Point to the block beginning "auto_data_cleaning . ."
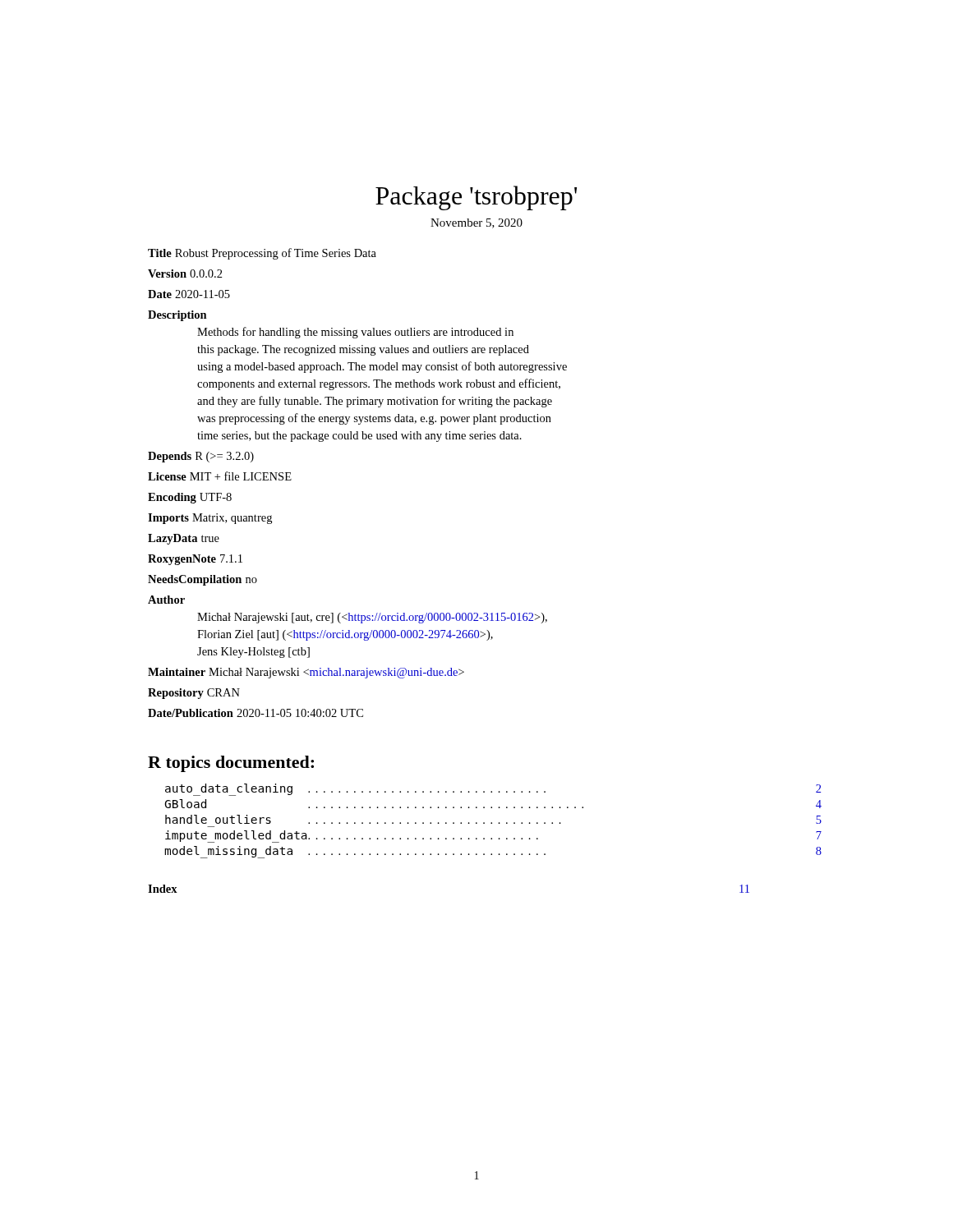953x1232 pixels. click(493, 789)
